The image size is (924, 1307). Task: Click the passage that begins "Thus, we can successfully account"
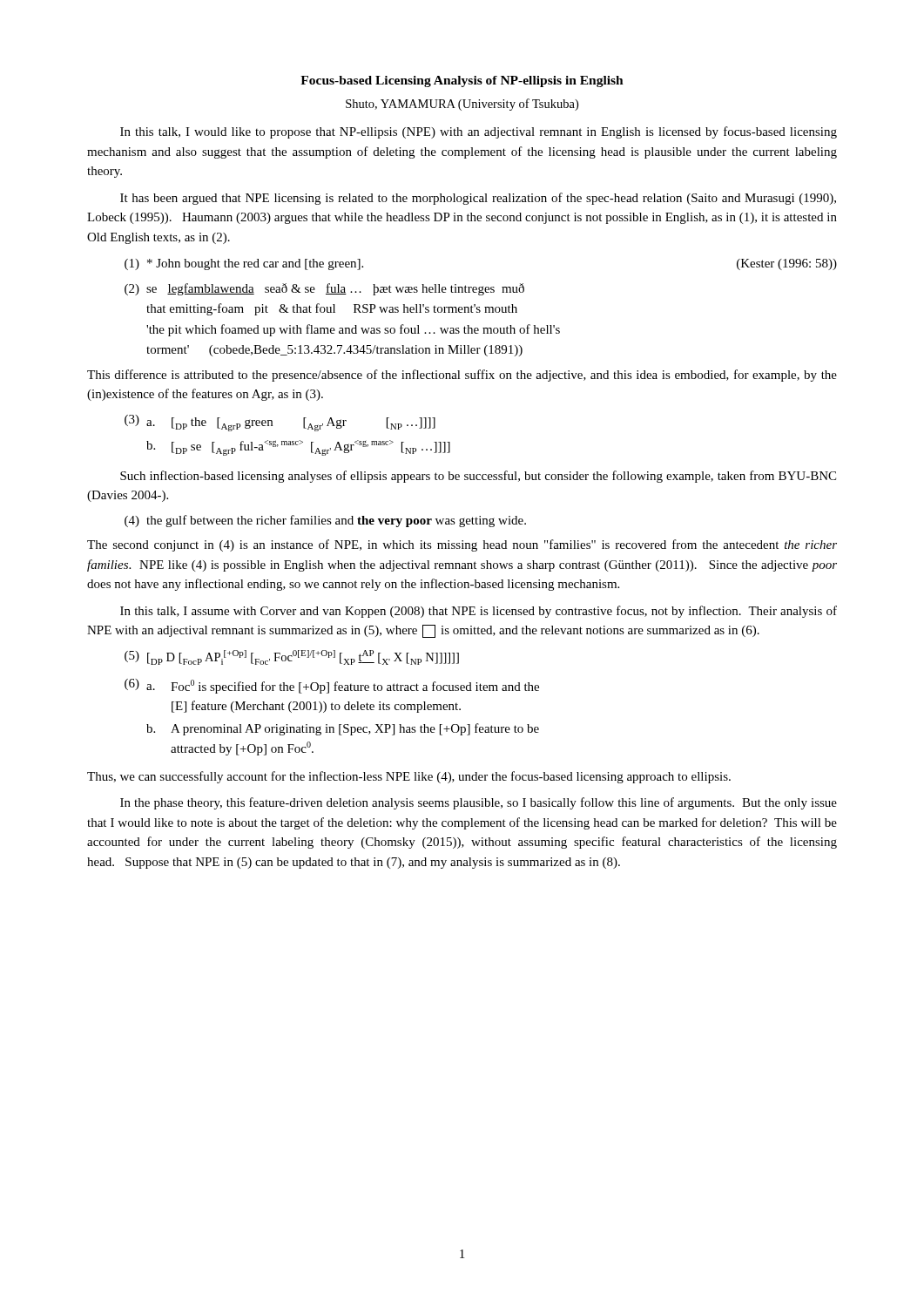click(x=409, y=776)
